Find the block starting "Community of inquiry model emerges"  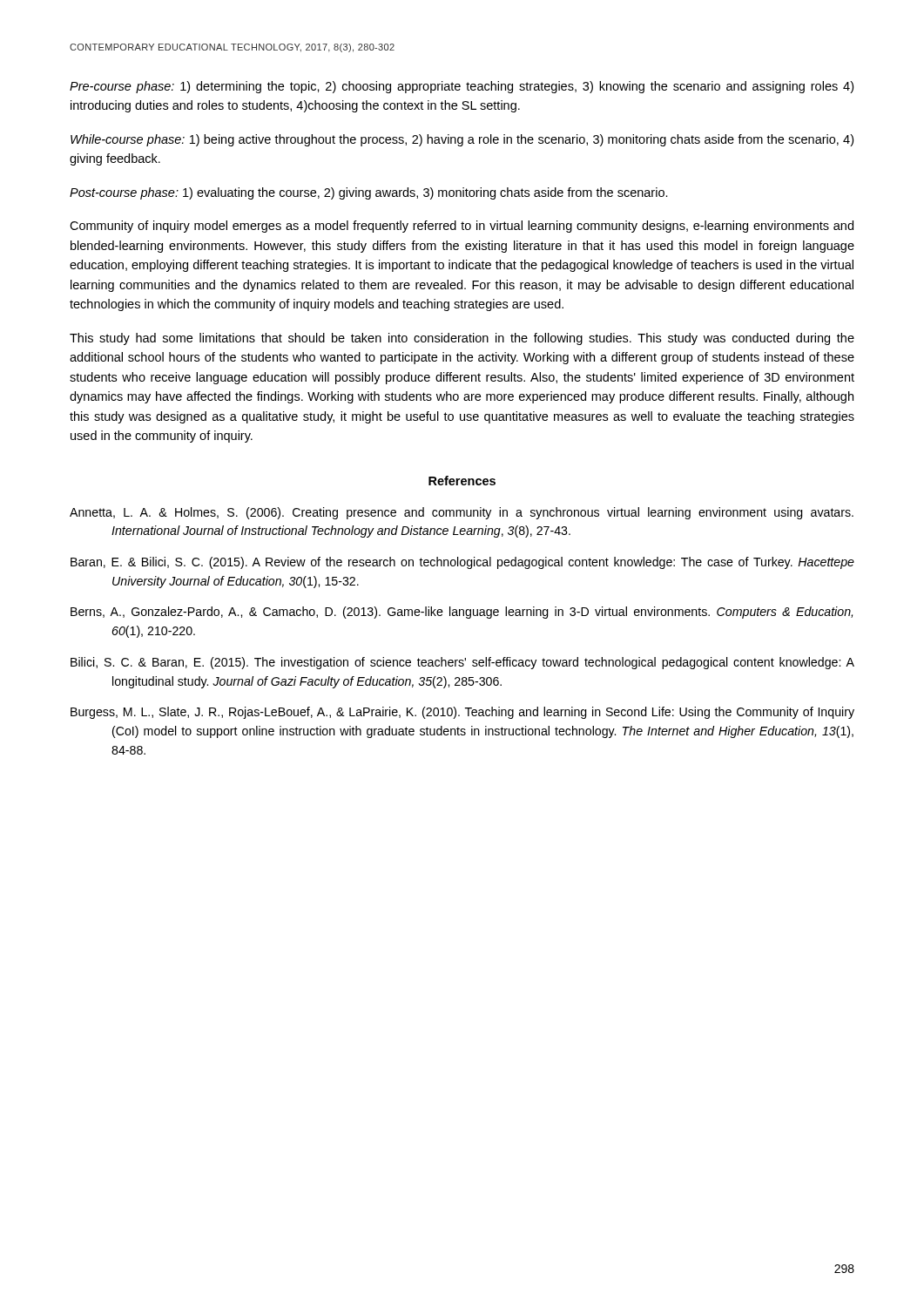pyautogui.click(x=462, y=265)
